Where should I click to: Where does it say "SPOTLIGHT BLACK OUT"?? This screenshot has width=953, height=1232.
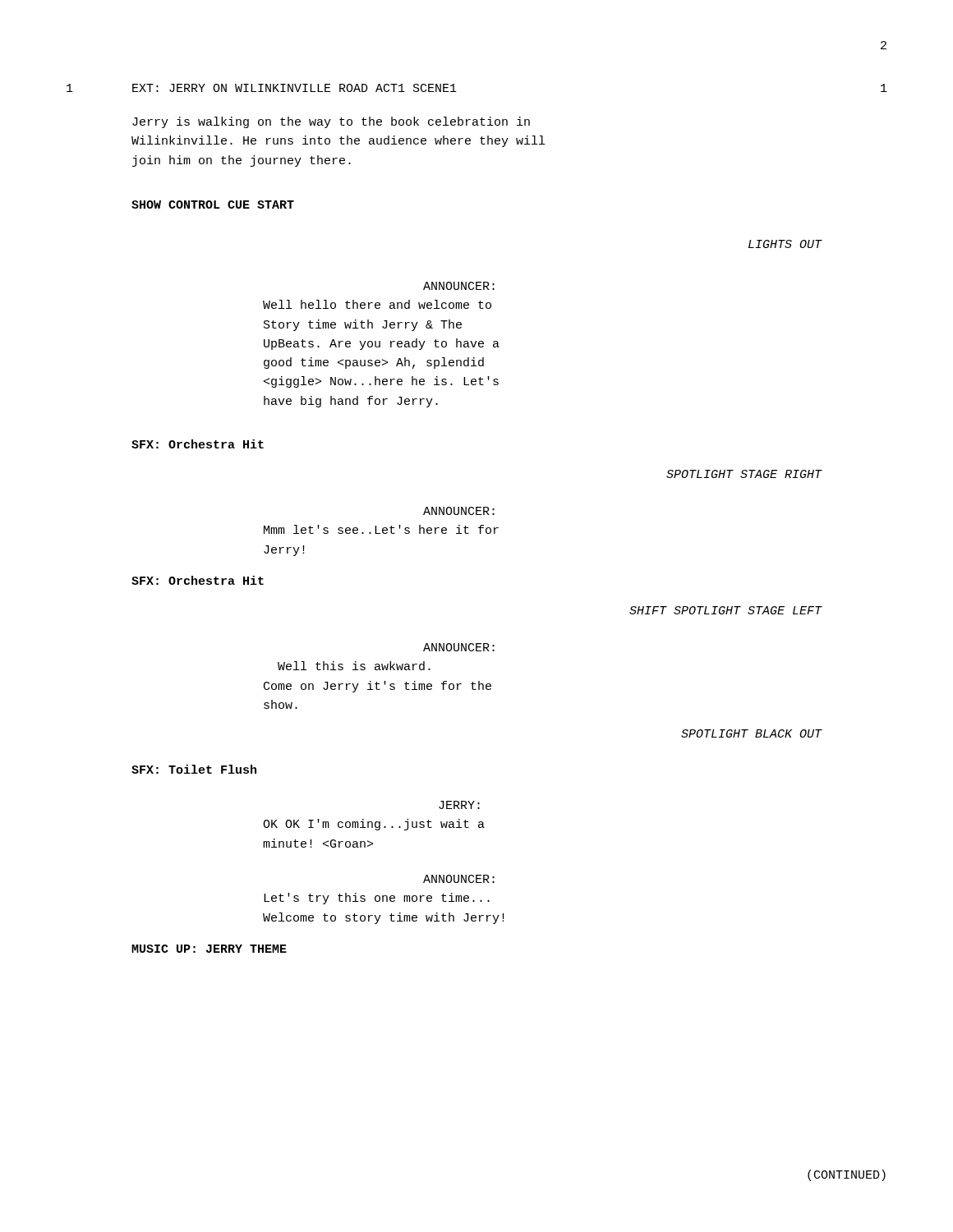pos(751,735)
